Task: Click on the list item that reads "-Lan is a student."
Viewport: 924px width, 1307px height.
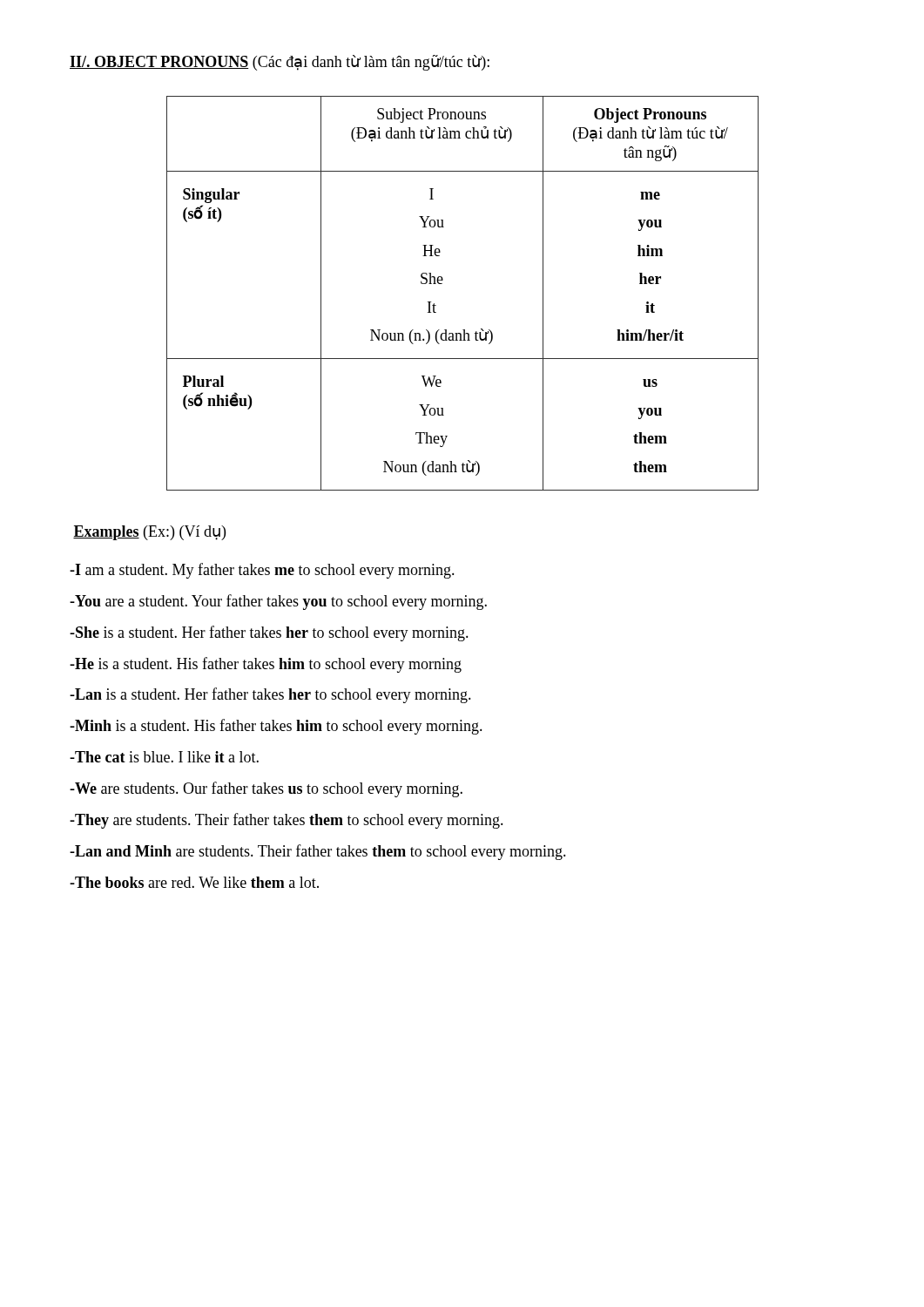Action: [x=271, y=695]
